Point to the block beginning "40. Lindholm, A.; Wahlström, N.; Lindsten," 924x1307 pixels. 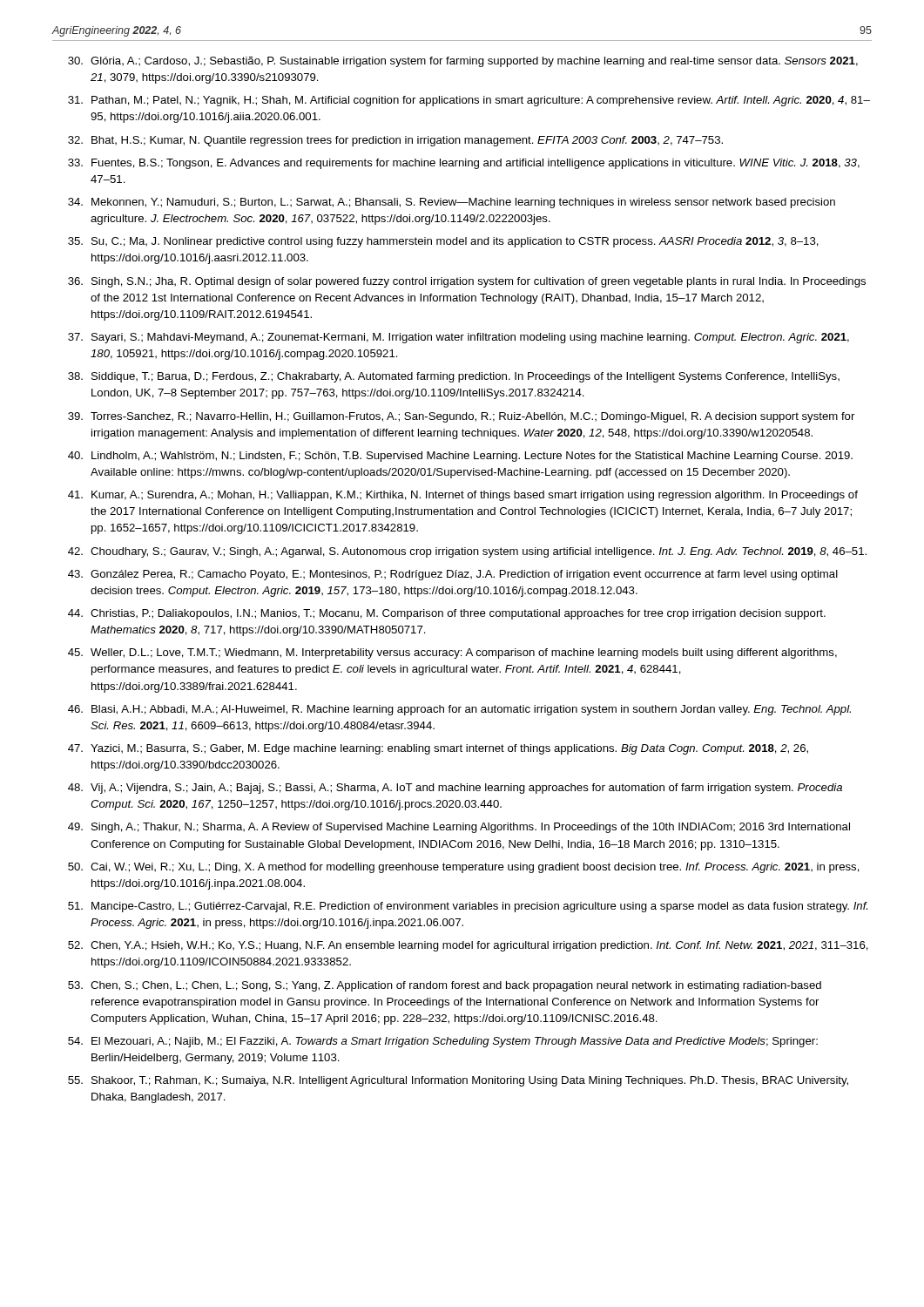pos(462,464)
